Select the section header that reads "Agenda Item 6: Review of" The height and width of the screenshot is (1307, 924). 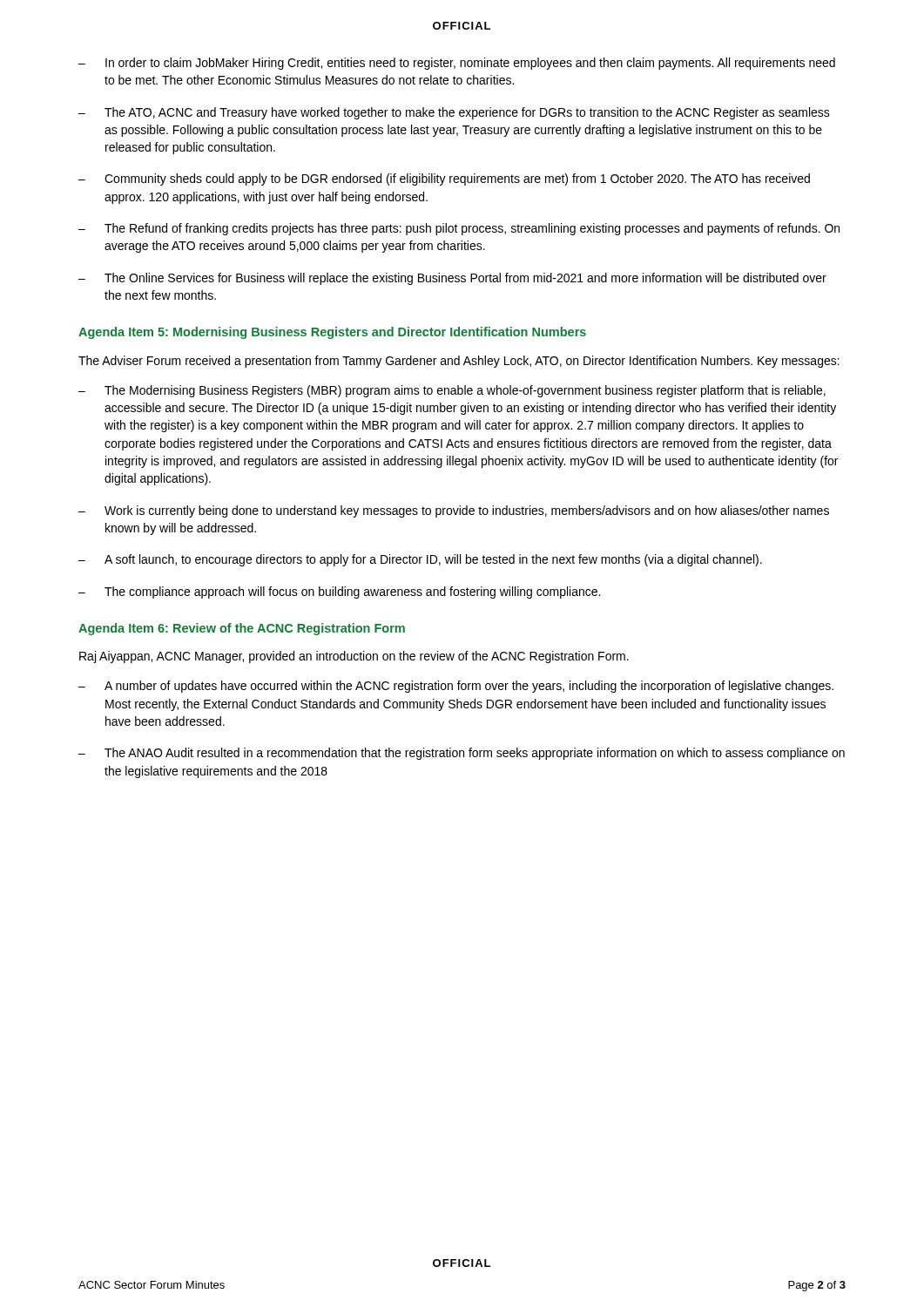[x=242, y=628]
